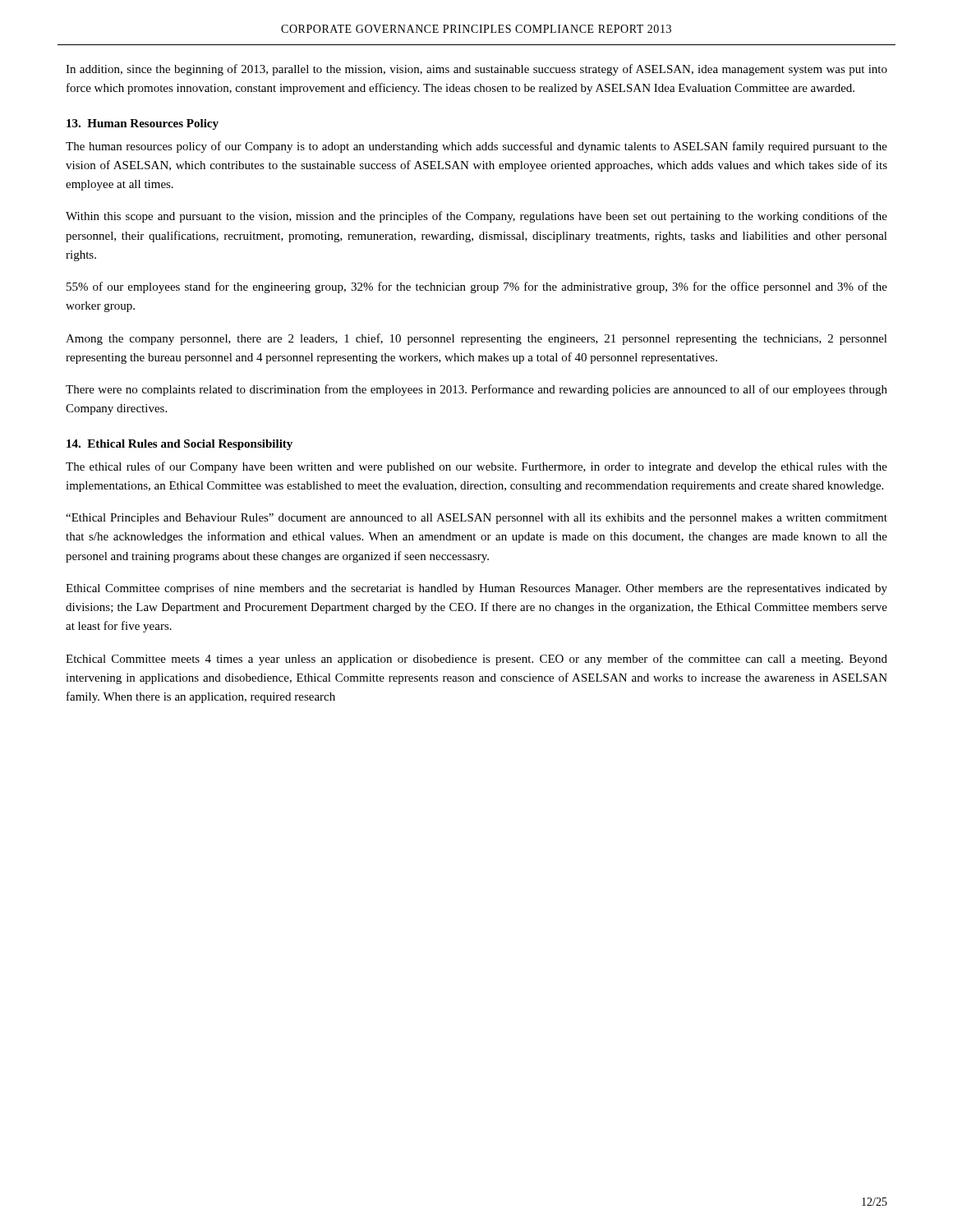Find the element starting "Within this scope and pursuant"
Viewport: 953px width, 1232px height.
pyautogui.click(x=476, y=235)
